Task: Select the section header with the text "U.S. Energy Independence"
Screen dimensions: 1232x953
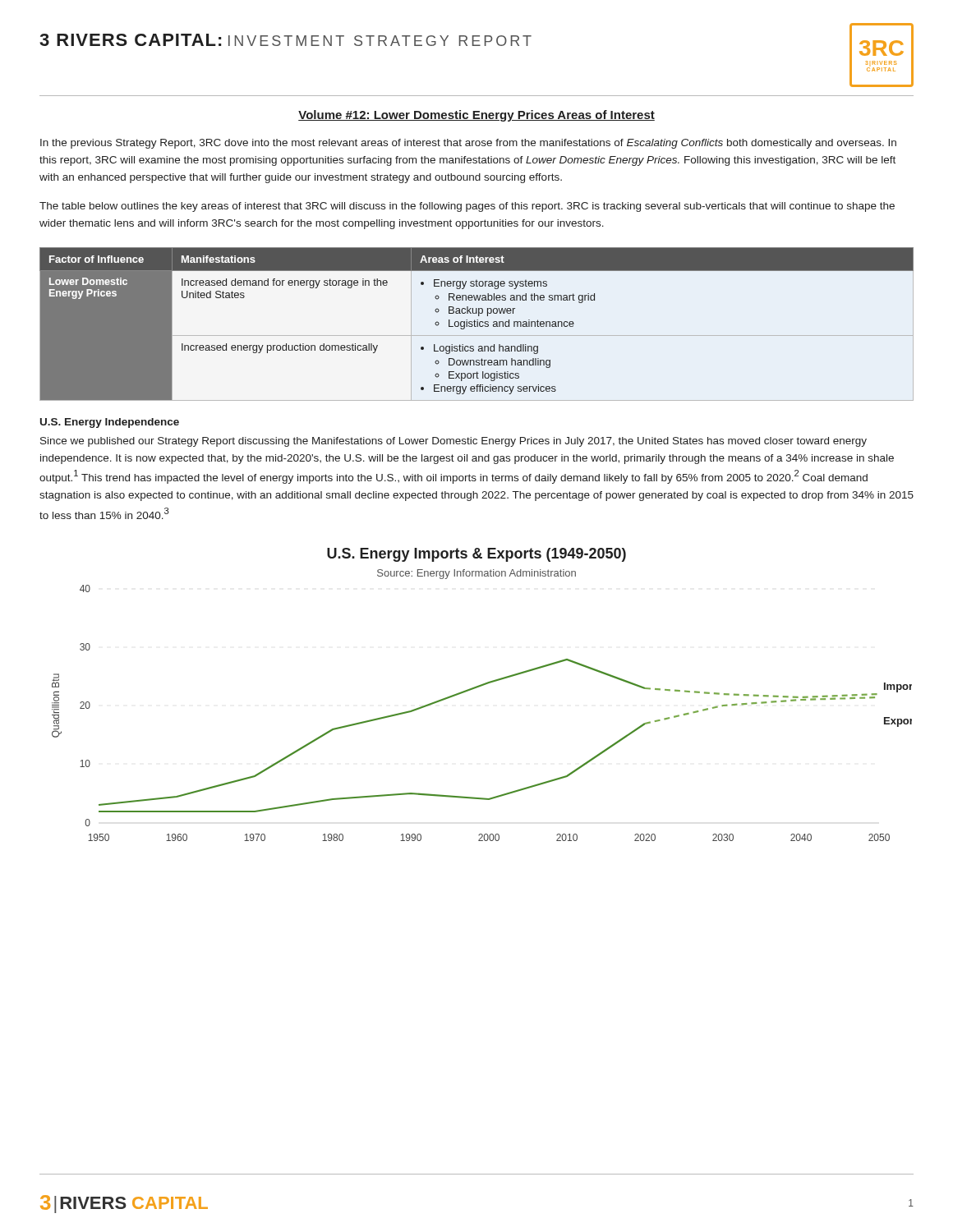Action: coord(109,421)
